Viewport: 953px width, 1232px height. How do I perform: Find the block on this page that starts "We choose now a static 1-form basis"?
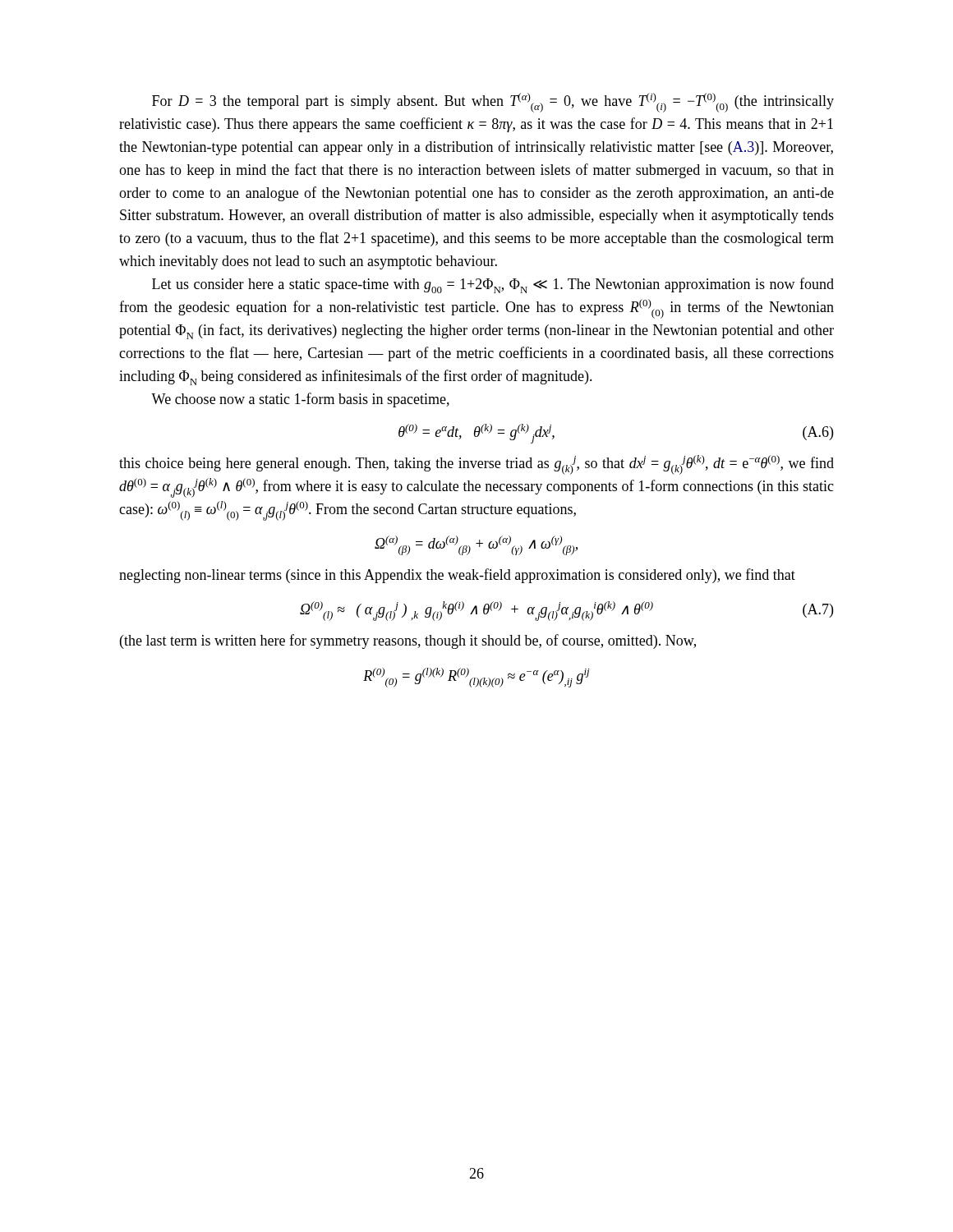coord(300,400)
